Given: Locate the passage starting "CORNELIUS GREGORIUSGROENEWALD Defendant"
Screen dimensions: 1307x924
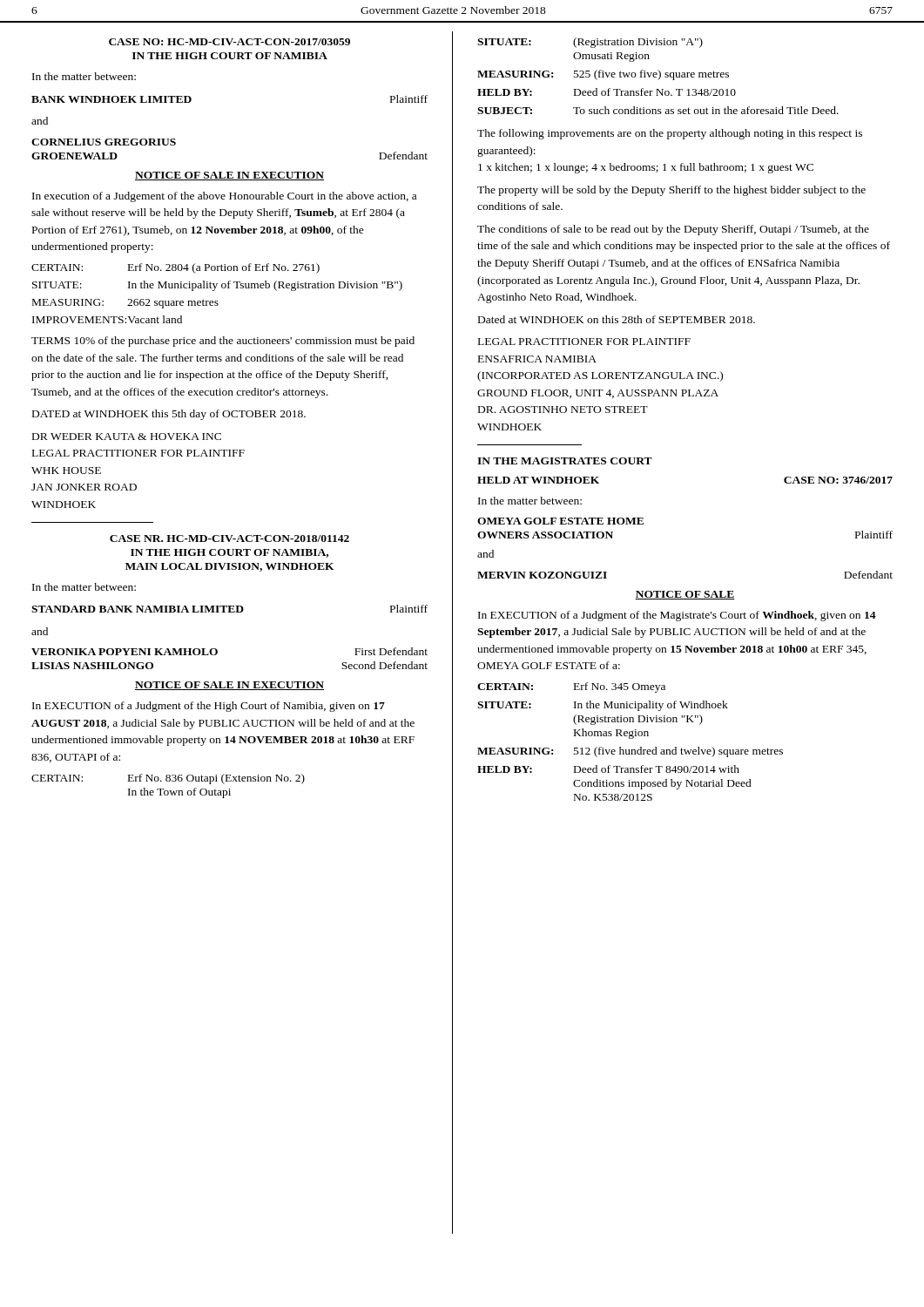Looking at the screenshot, I should coord(104,142).
